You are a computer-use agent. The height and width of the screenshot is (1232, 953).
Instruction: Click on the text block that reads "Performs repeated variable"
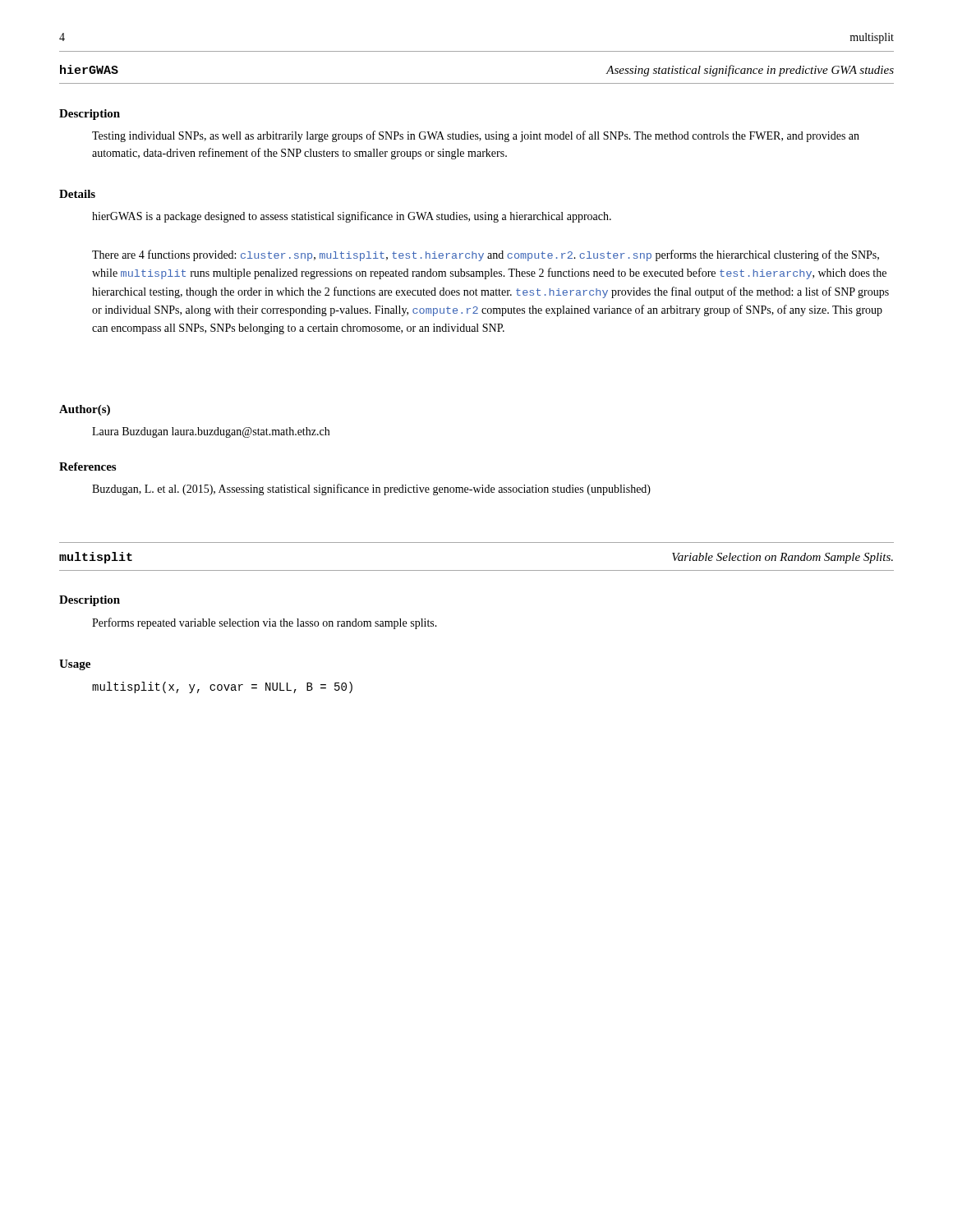click(x=265, y=623)
